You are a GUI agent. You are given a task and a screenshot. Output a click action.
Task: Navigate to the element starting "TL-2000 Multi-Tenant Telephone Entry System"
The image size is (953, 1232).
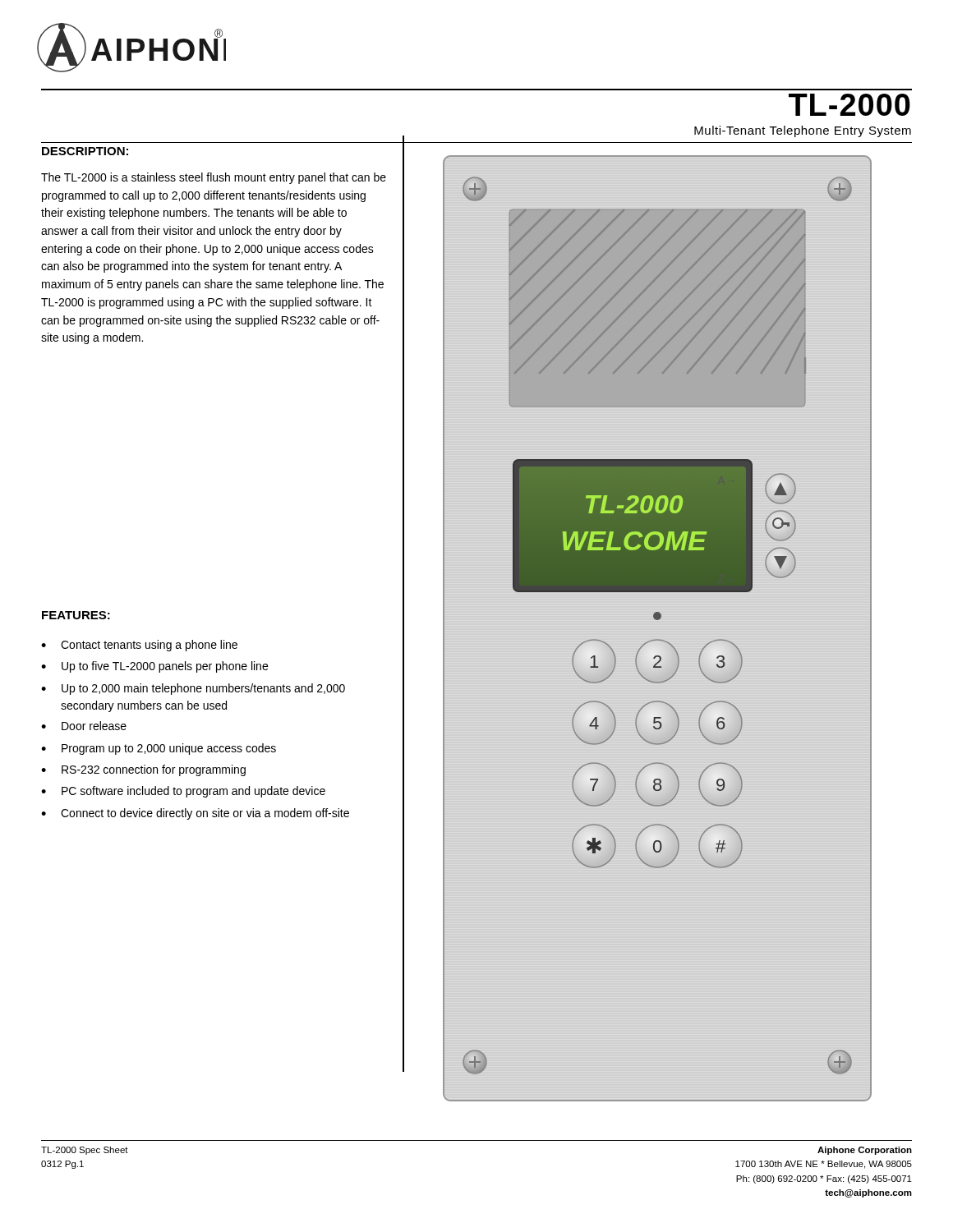(803, 113)
